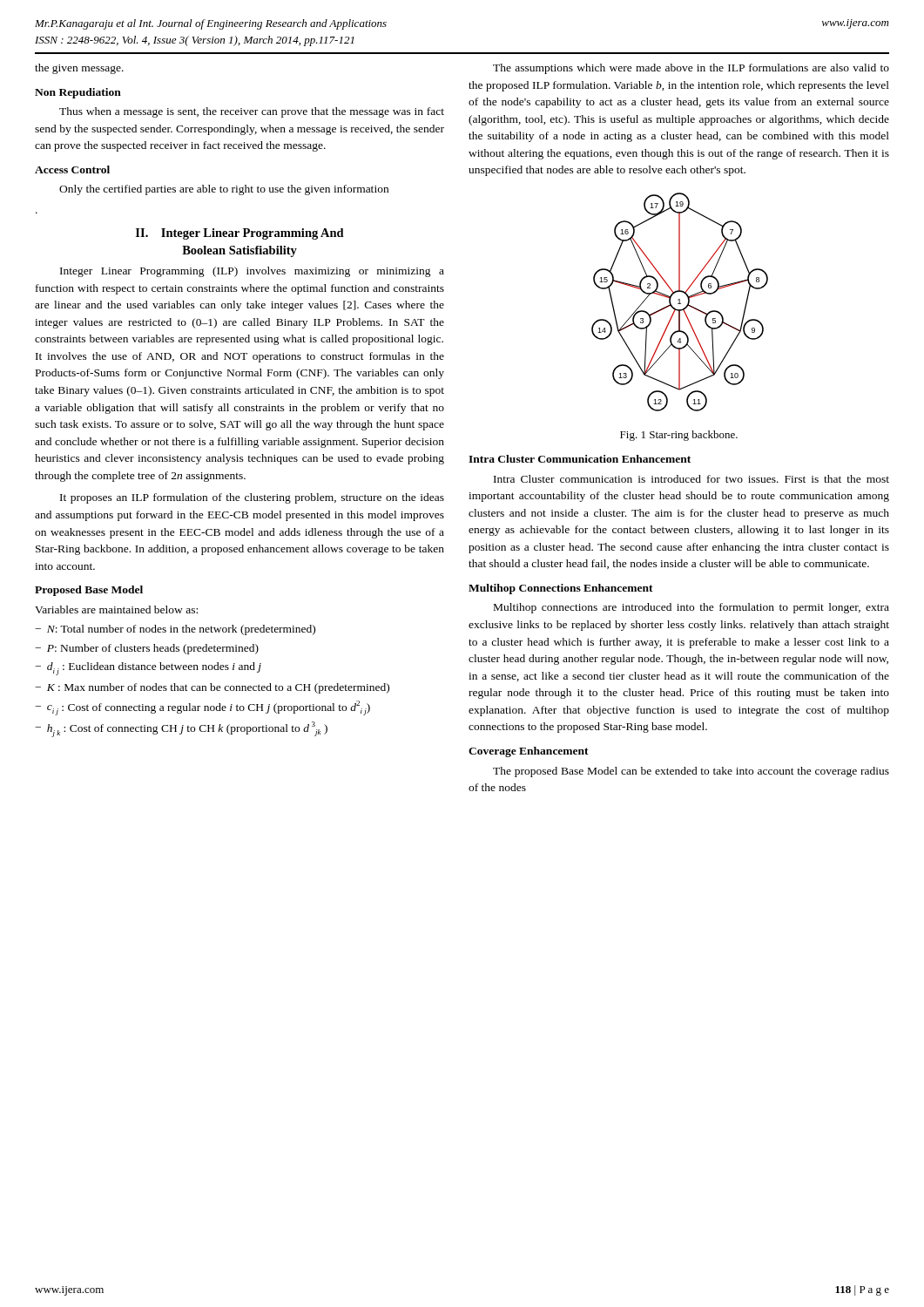This screenshot has height=1307, width=924.
Task: Select the section header with the text "Access Control"
Action: click(72, 169)
